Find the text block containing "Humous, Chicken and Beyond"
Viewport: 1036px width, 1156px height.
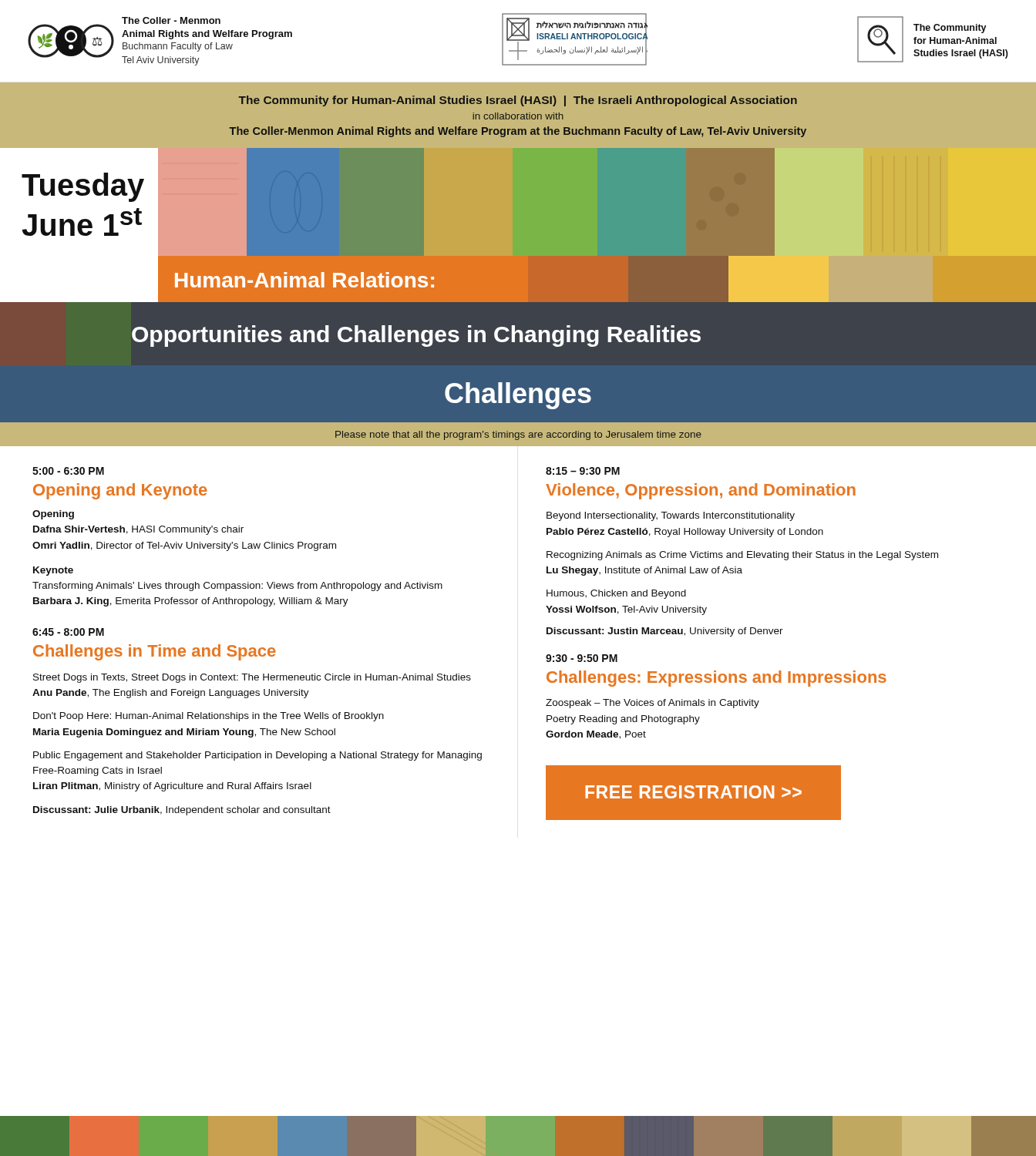[x=616, y=594]
